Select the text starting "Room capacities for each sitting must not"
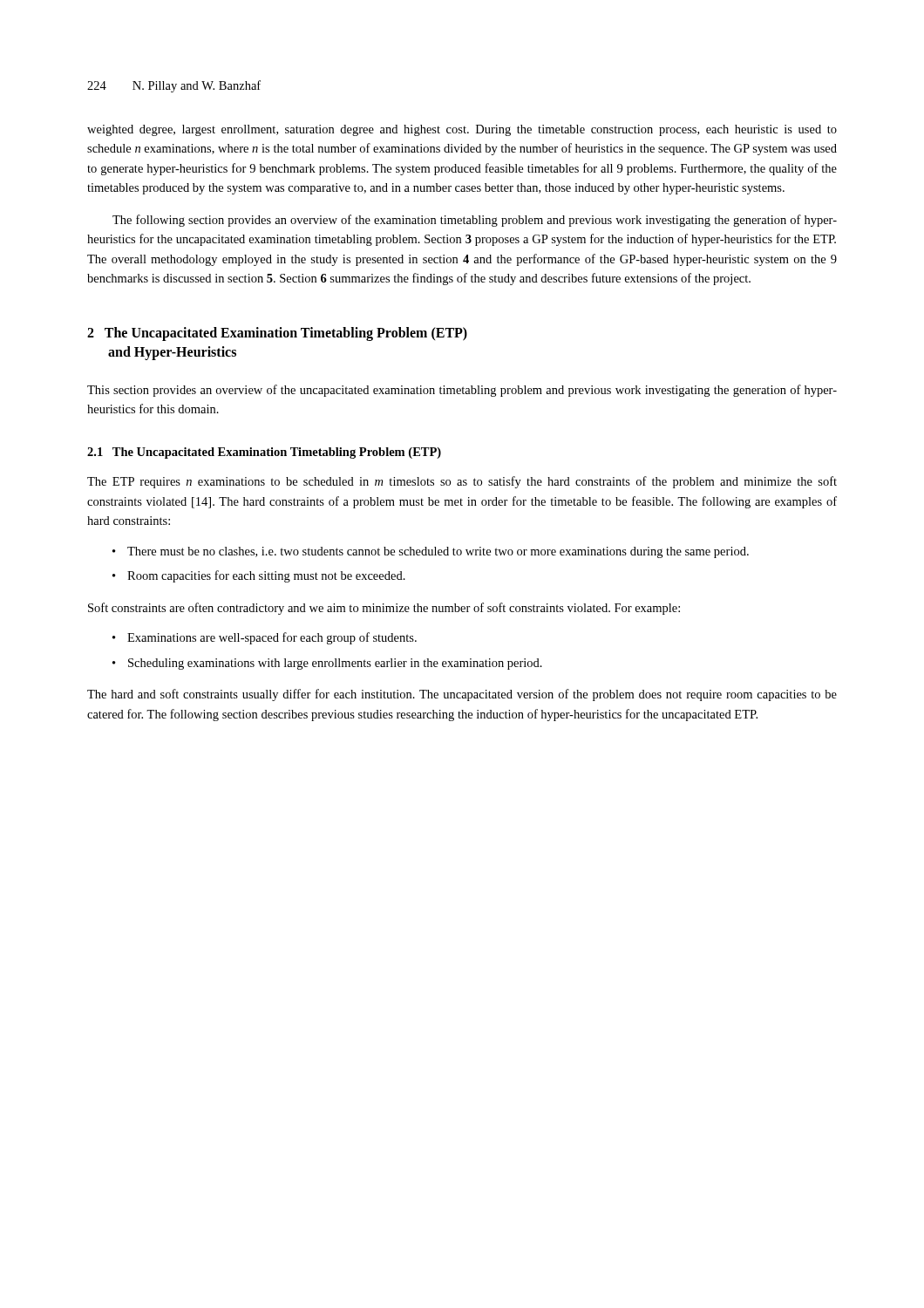The height and width of the screenshot is (1308, 924). (266, 576)
